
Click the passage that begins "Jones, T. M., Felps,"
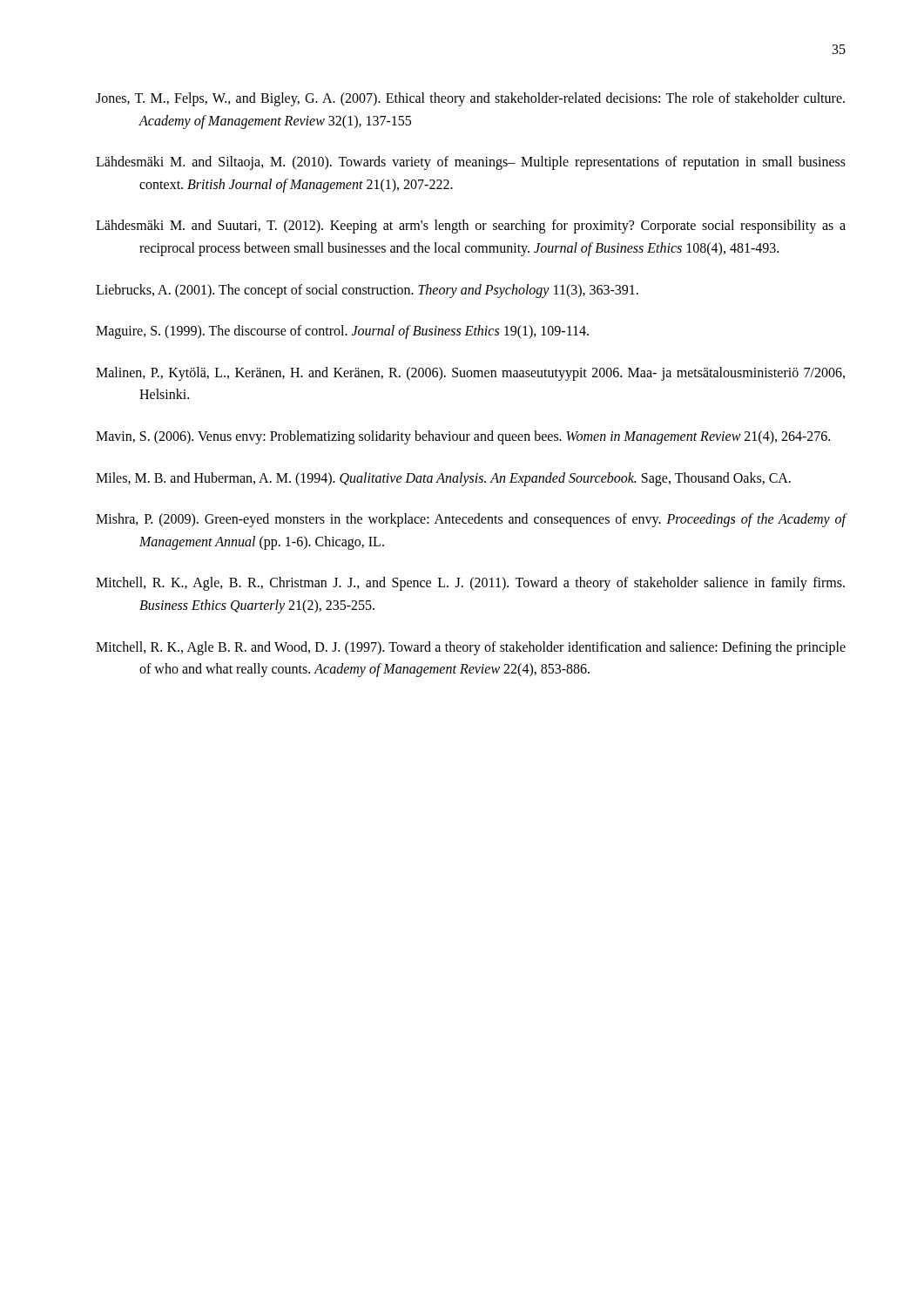[x=471, y=109]
